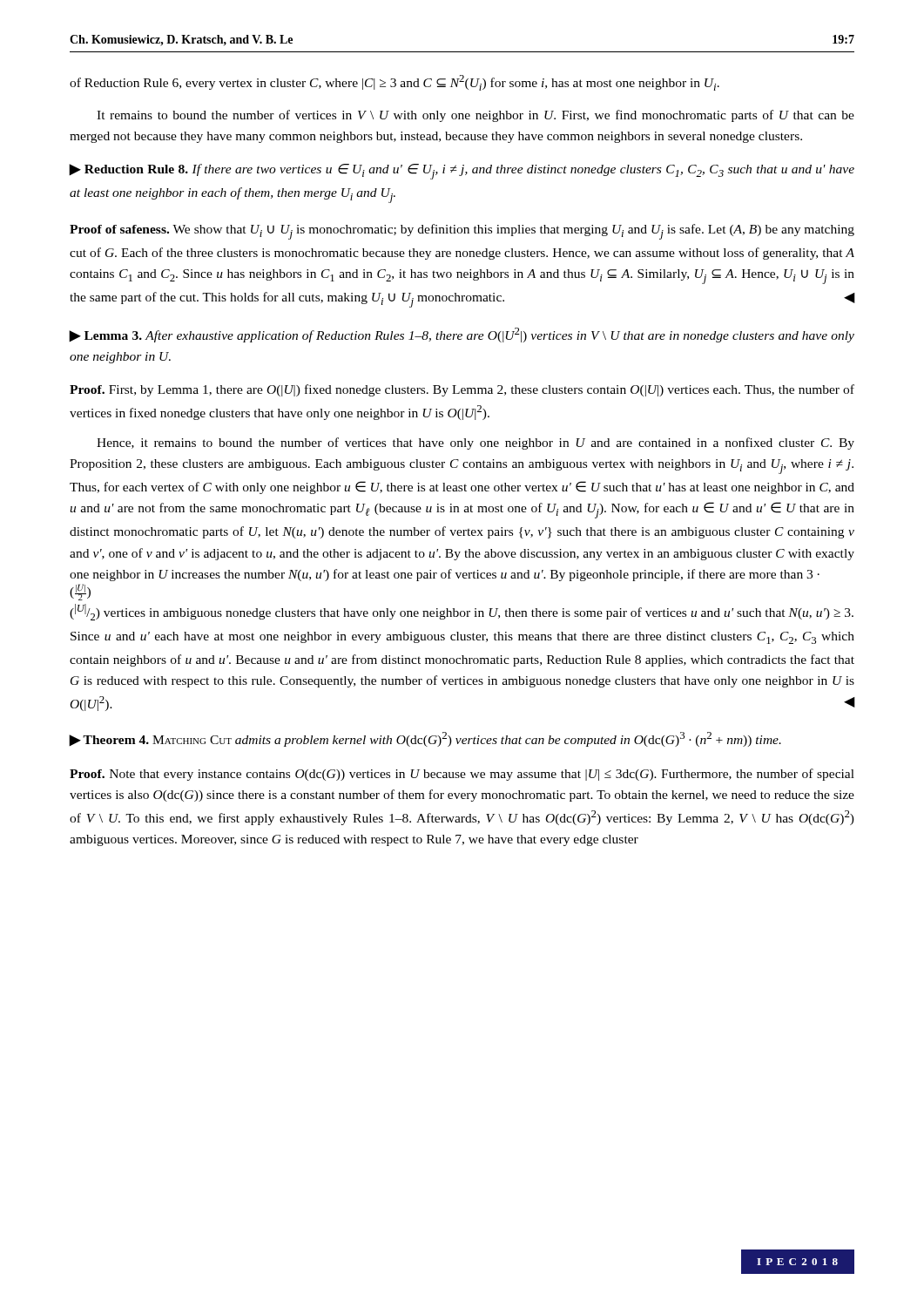The height and width of the screenshot is (1307, 924).
Task: Where is the passage that starts "Proof. First, by Lemma 1,"?
Action: 462,401
